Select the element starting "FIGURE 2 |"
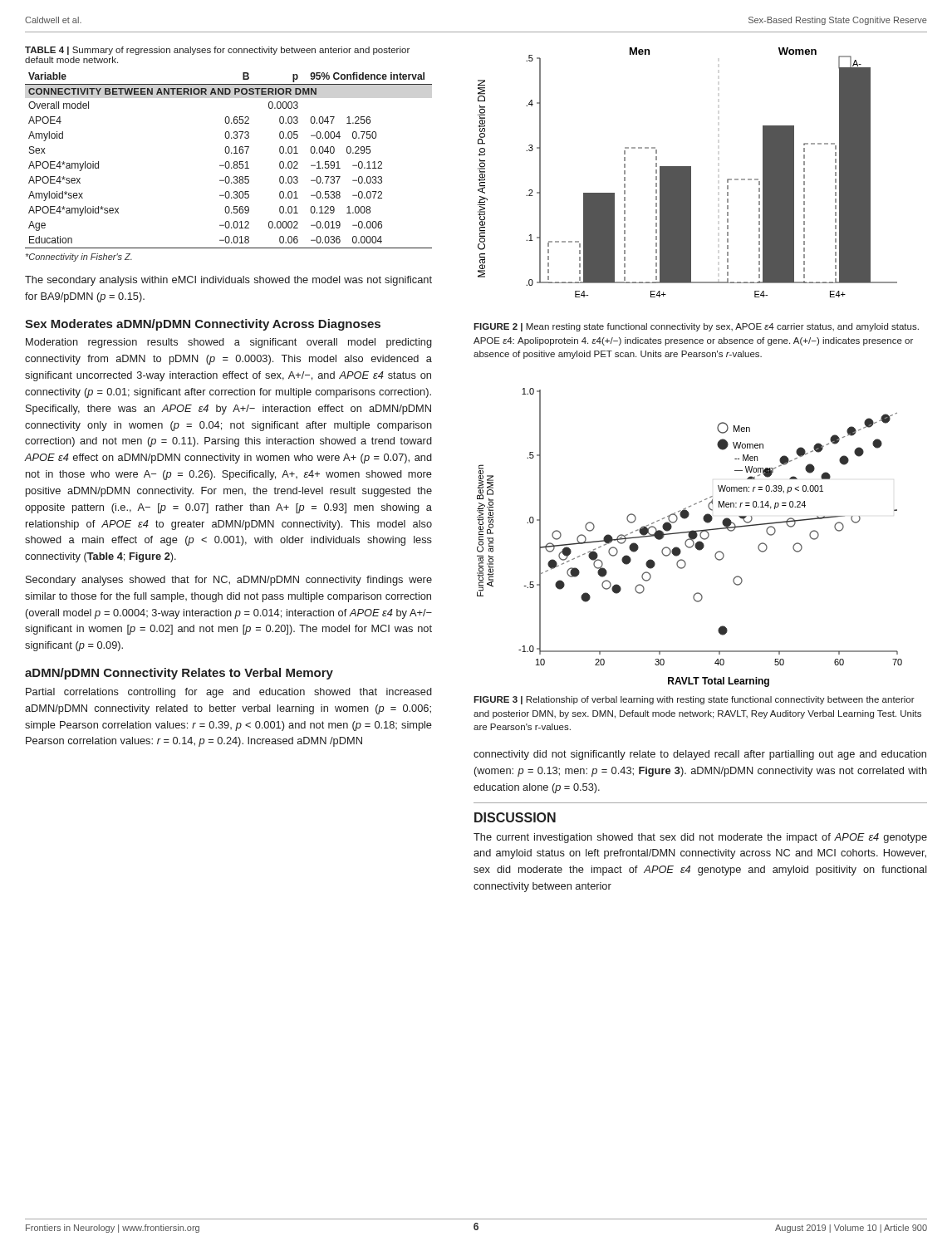 697,340
